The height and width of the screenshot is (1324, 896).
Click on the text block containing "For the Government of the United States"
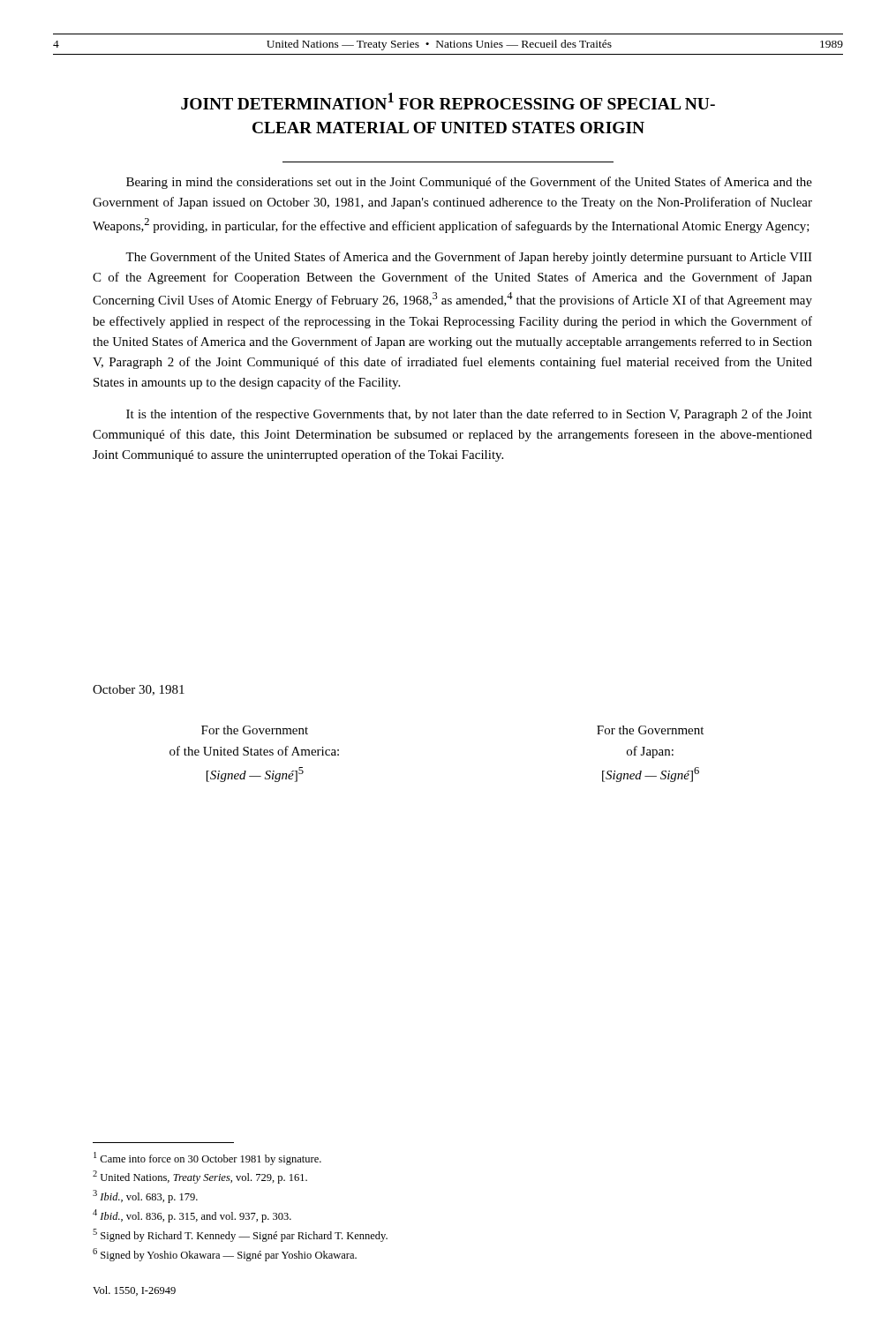255,752
